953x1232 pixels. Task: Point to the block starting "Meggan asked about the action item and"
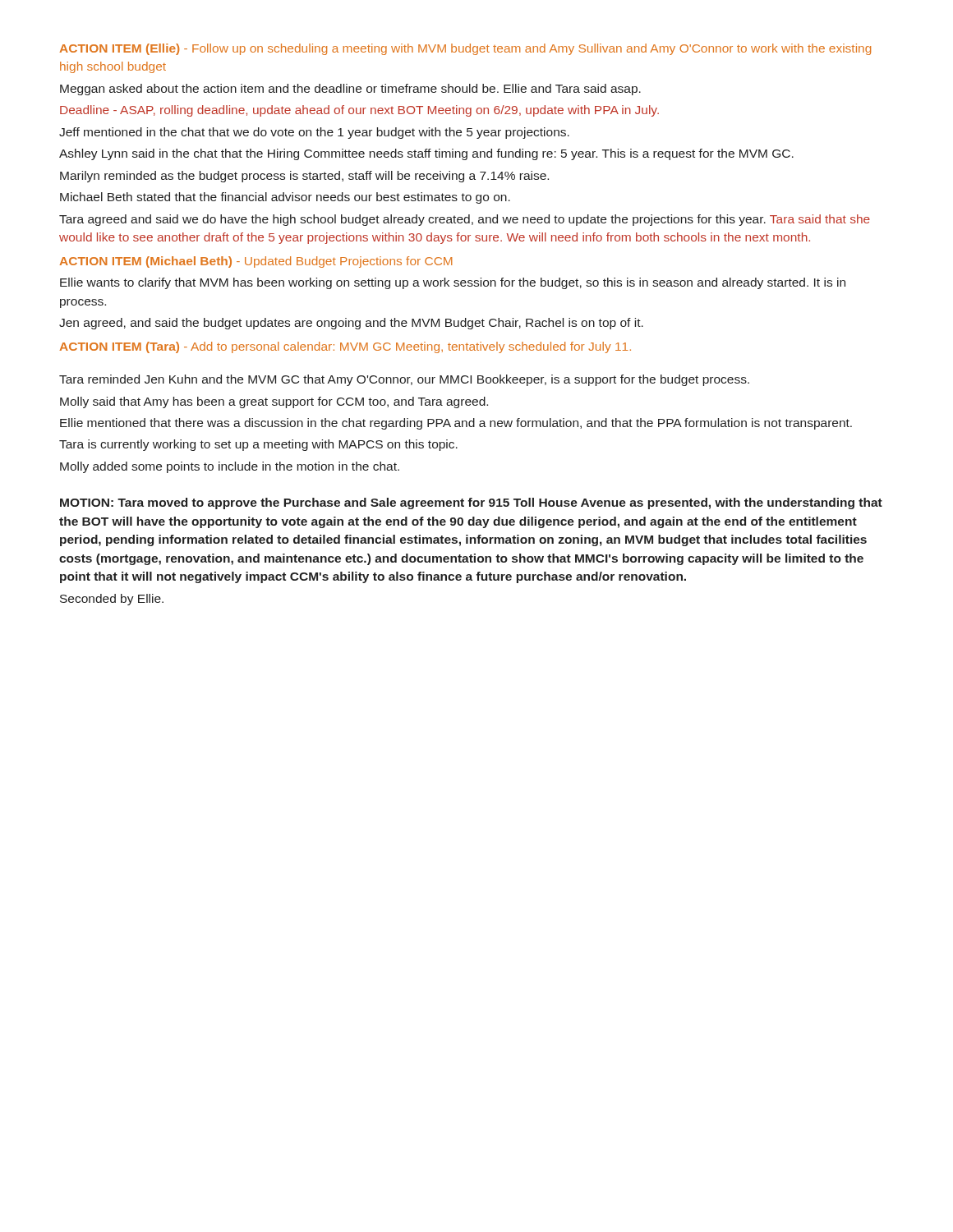[350, 88]
